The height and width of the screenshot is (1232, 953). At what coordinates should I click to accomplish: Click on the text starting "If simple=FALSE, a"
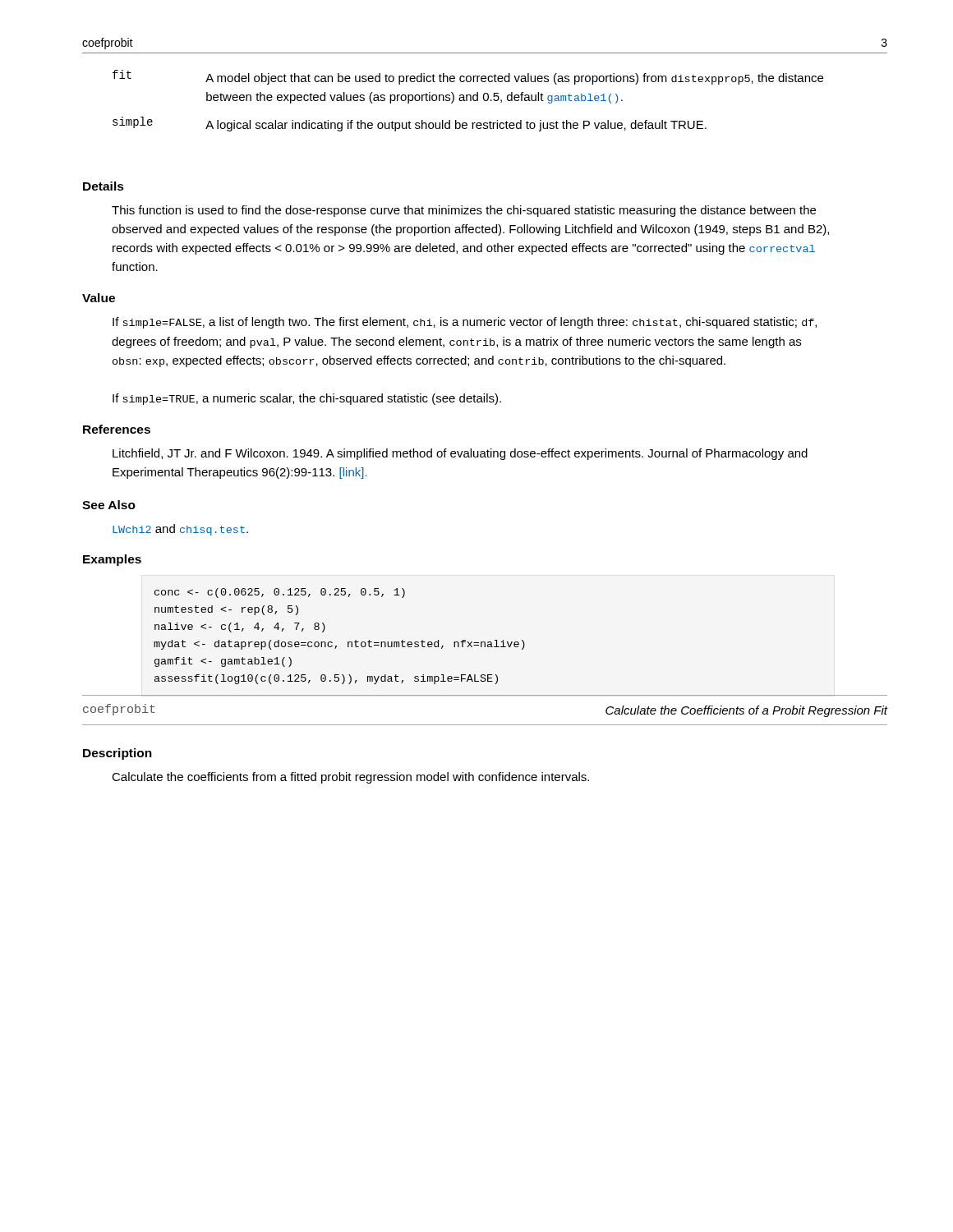[465, 360]
